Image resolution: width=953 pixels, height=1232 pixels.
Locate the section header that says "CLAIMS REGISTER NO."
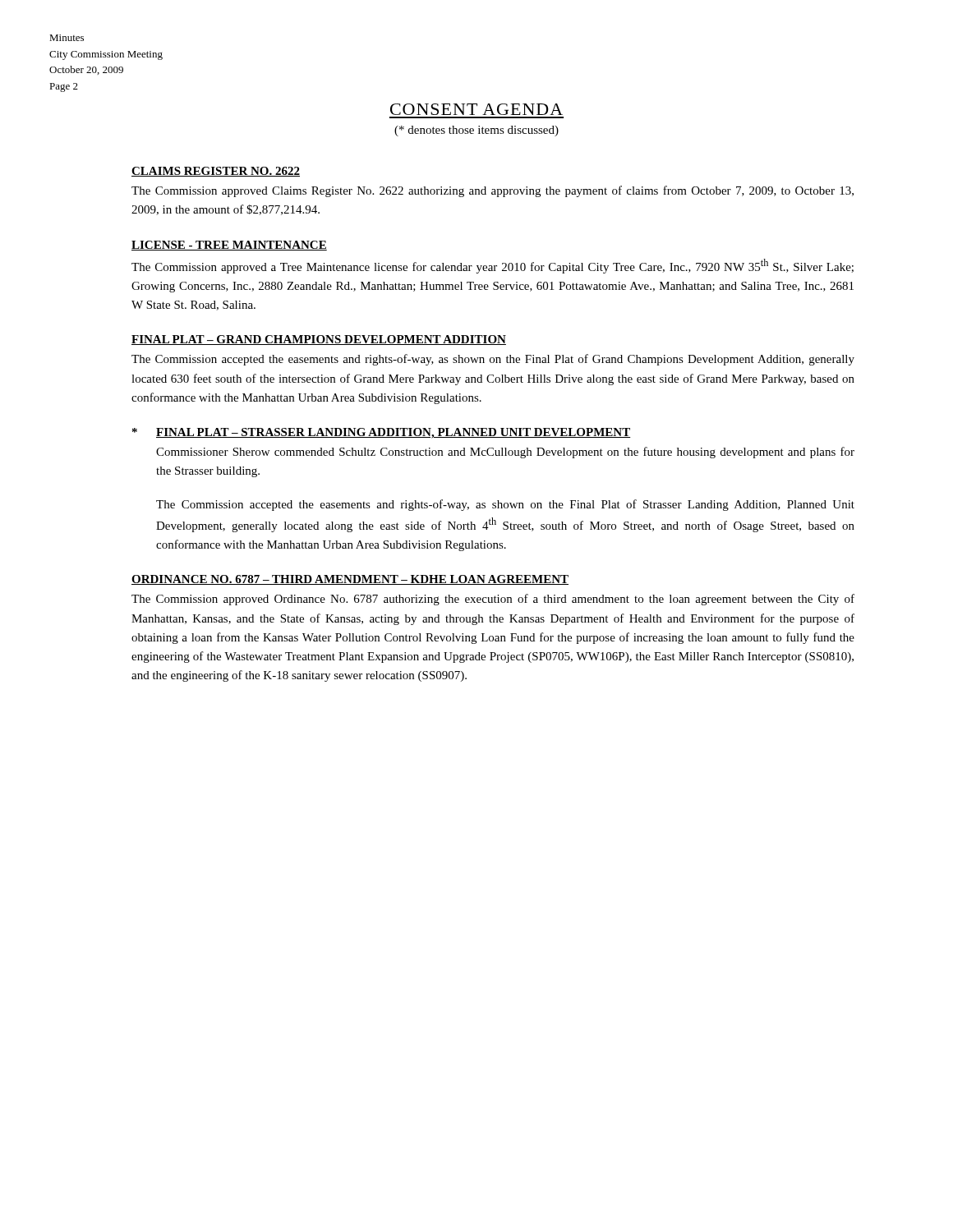pyautogui.click(x=216, y=171)
